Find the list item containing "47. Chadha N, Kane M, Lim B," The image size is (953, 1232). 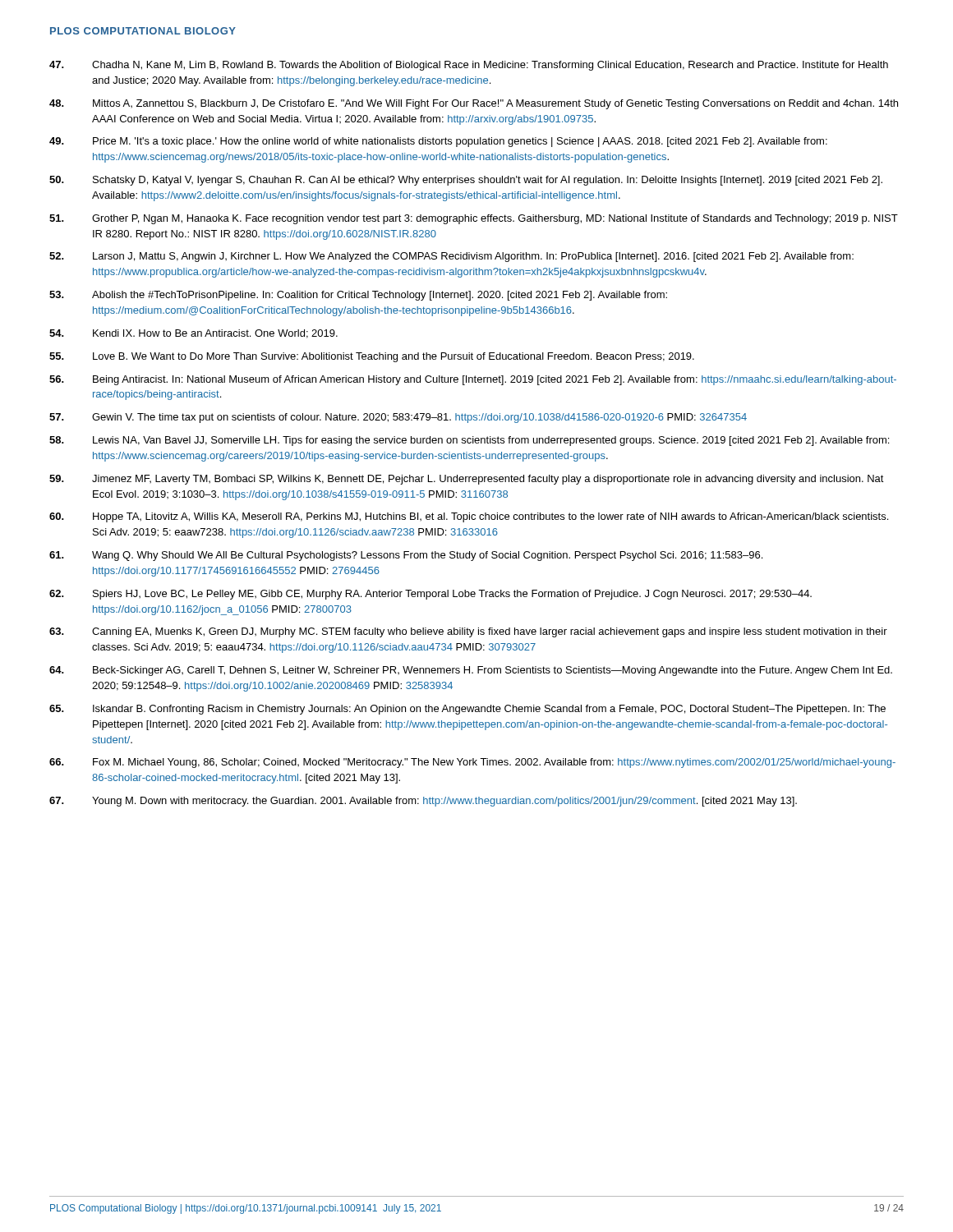pyautogui.click(x=476, y=73)
